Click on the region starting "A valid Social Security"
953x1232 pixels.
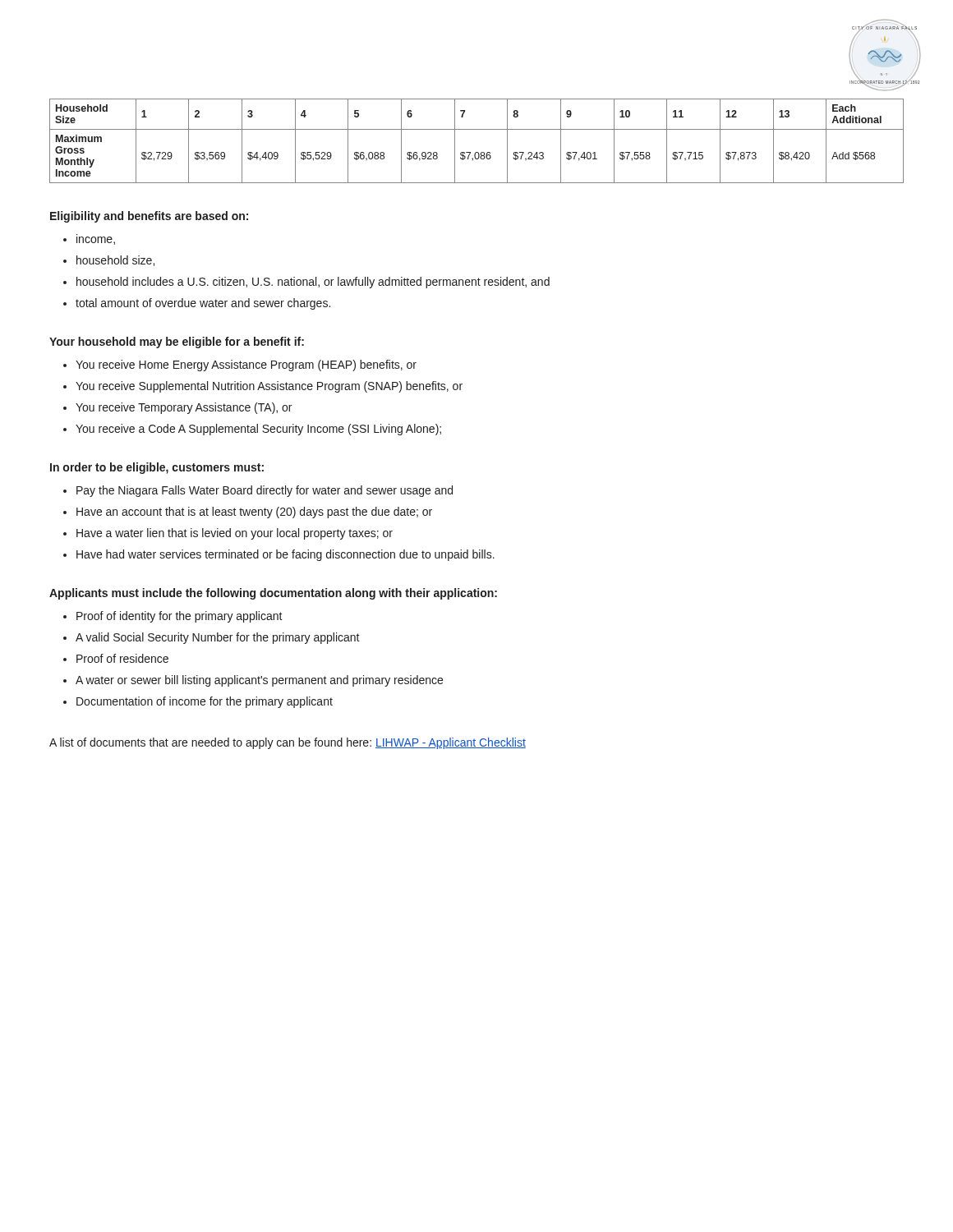217,637
